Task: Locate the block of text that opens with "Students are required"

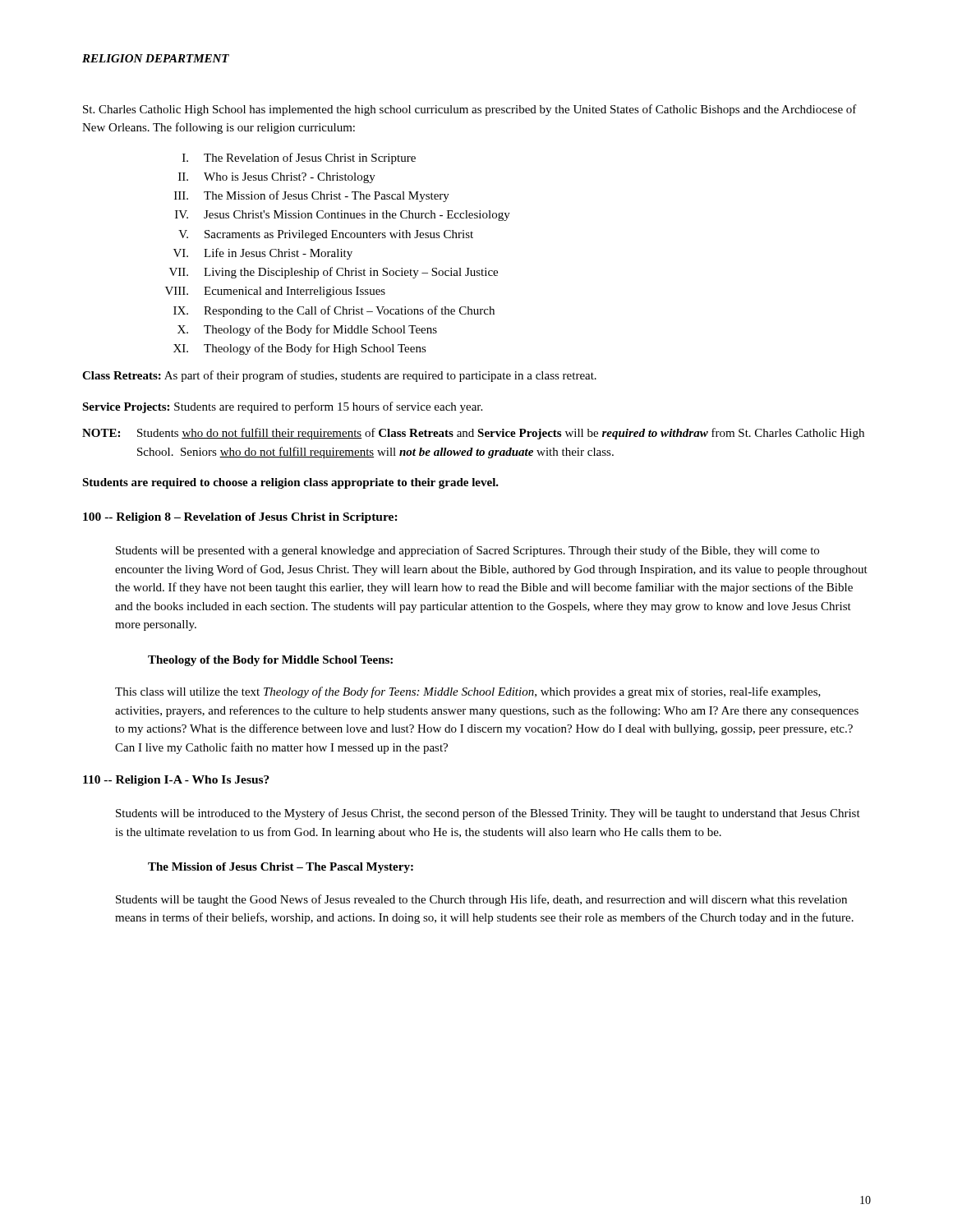Action: [x=476, y=483]
